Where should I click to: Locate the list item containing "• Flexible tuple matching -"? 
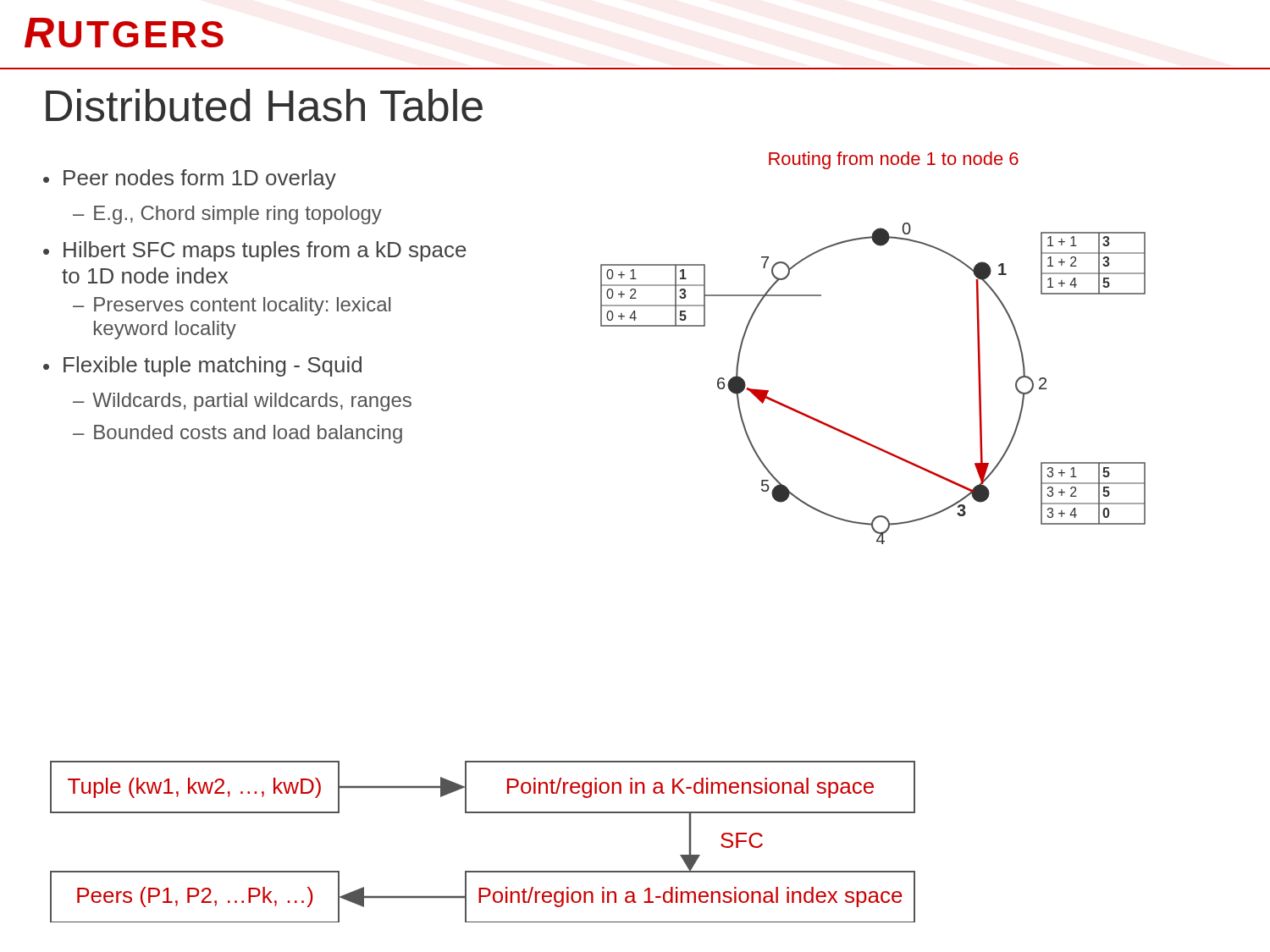(x=203, y=366)
